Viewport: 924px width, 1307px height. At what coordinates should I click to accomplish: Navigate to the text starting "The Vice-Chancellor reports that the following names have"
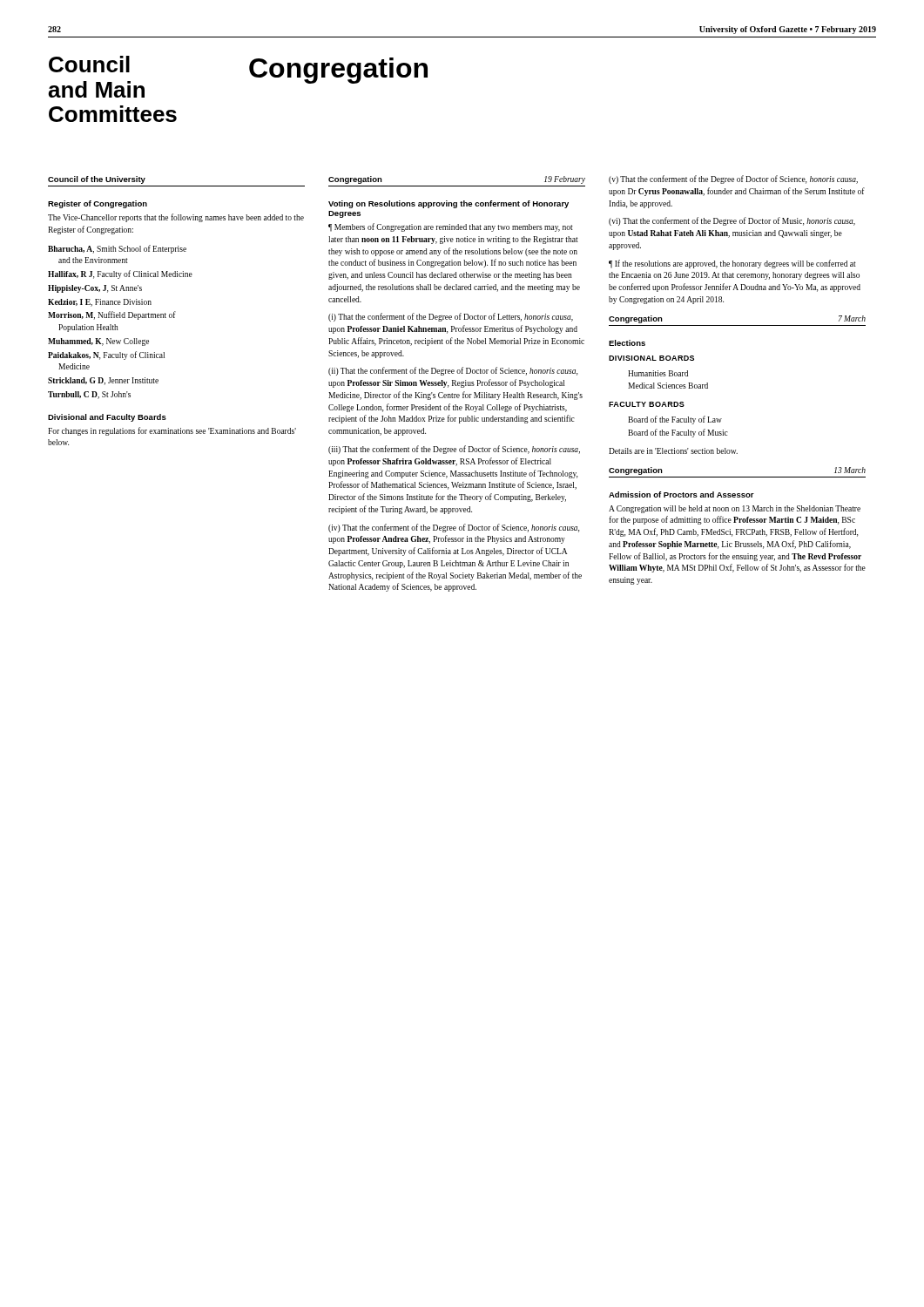click(176, 225)
